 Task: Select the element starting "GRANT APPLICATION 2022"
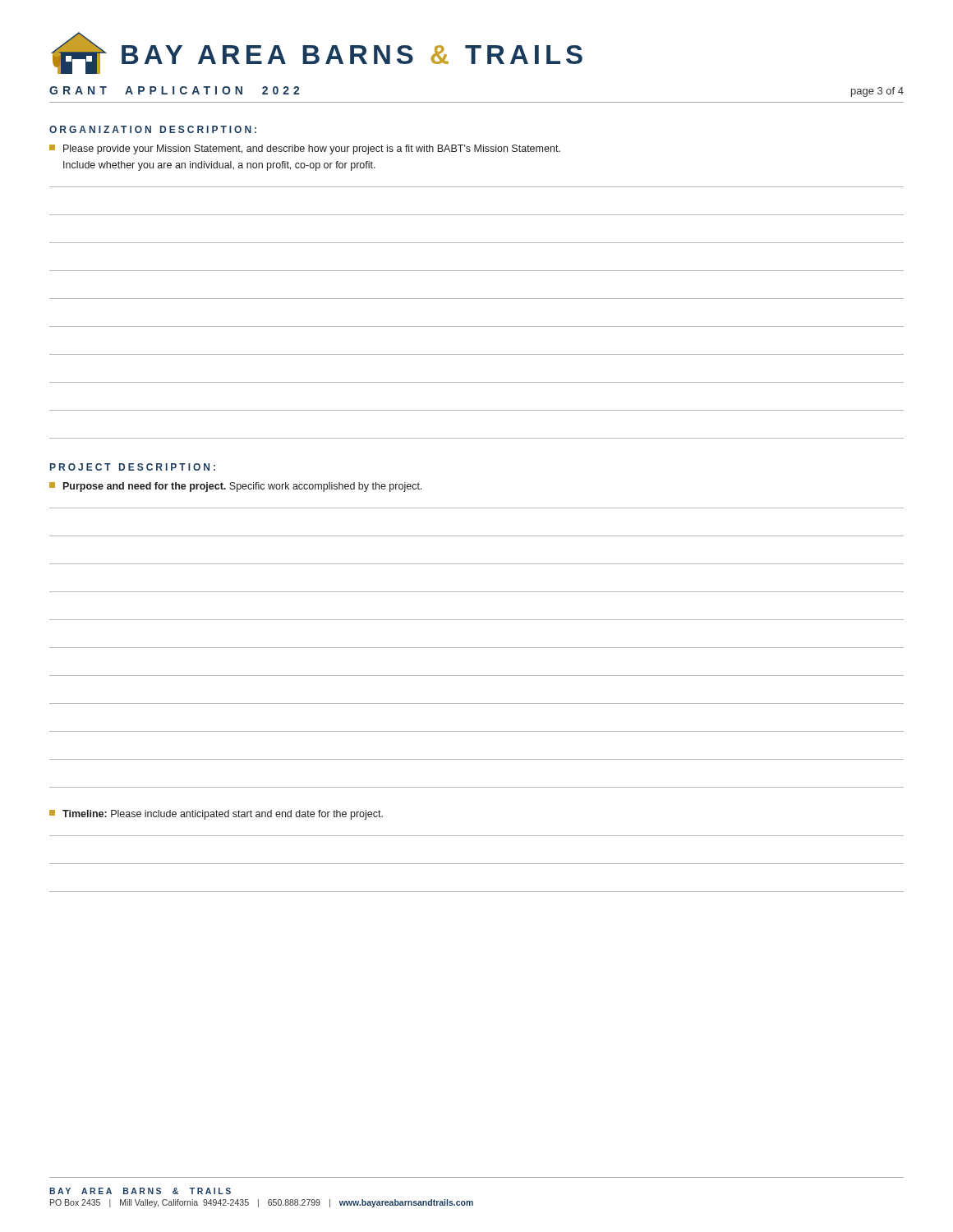(x=177, y=90)
